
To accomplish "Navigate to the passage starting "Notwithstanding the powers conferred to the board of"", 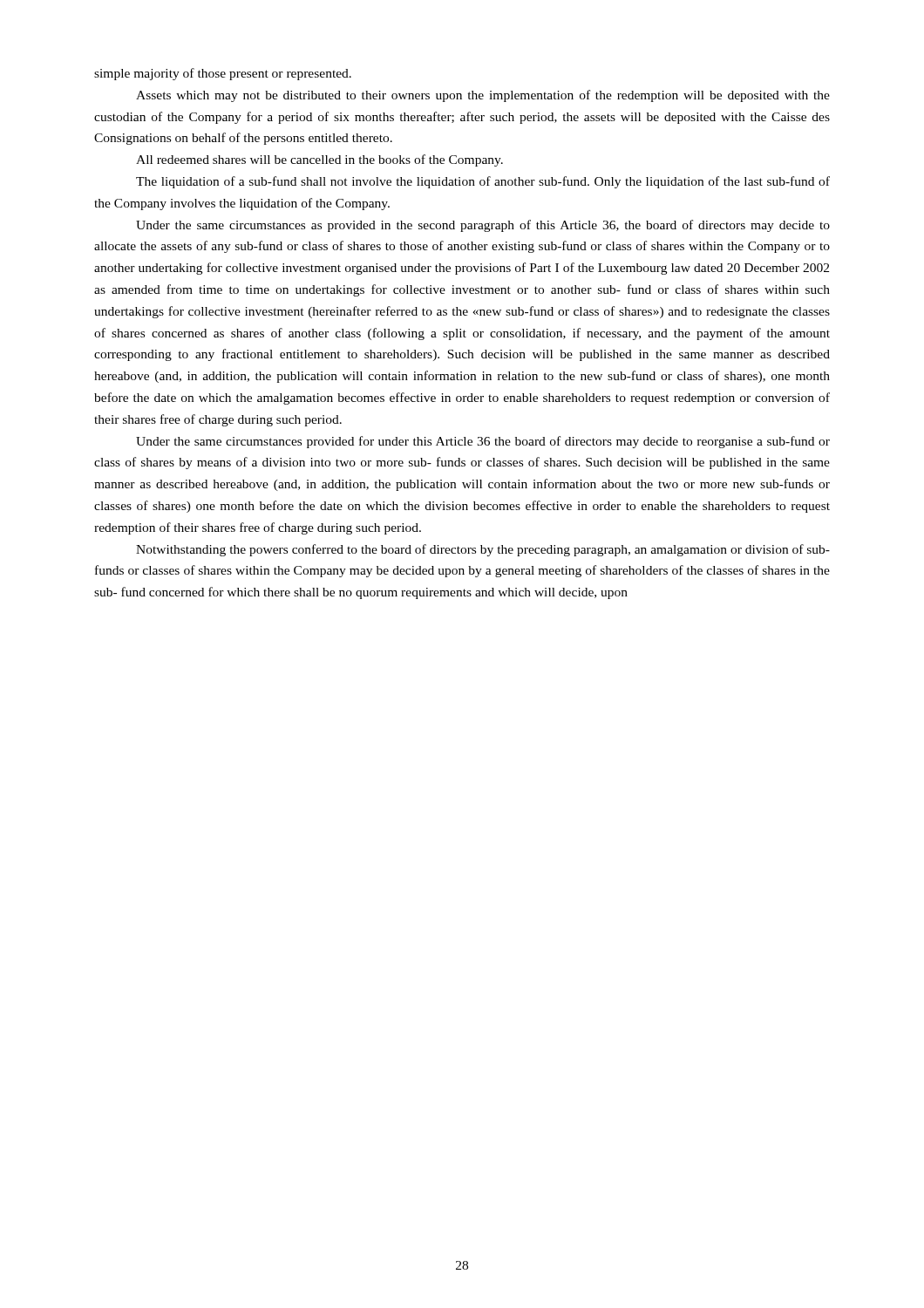I will tap(462, 570).
